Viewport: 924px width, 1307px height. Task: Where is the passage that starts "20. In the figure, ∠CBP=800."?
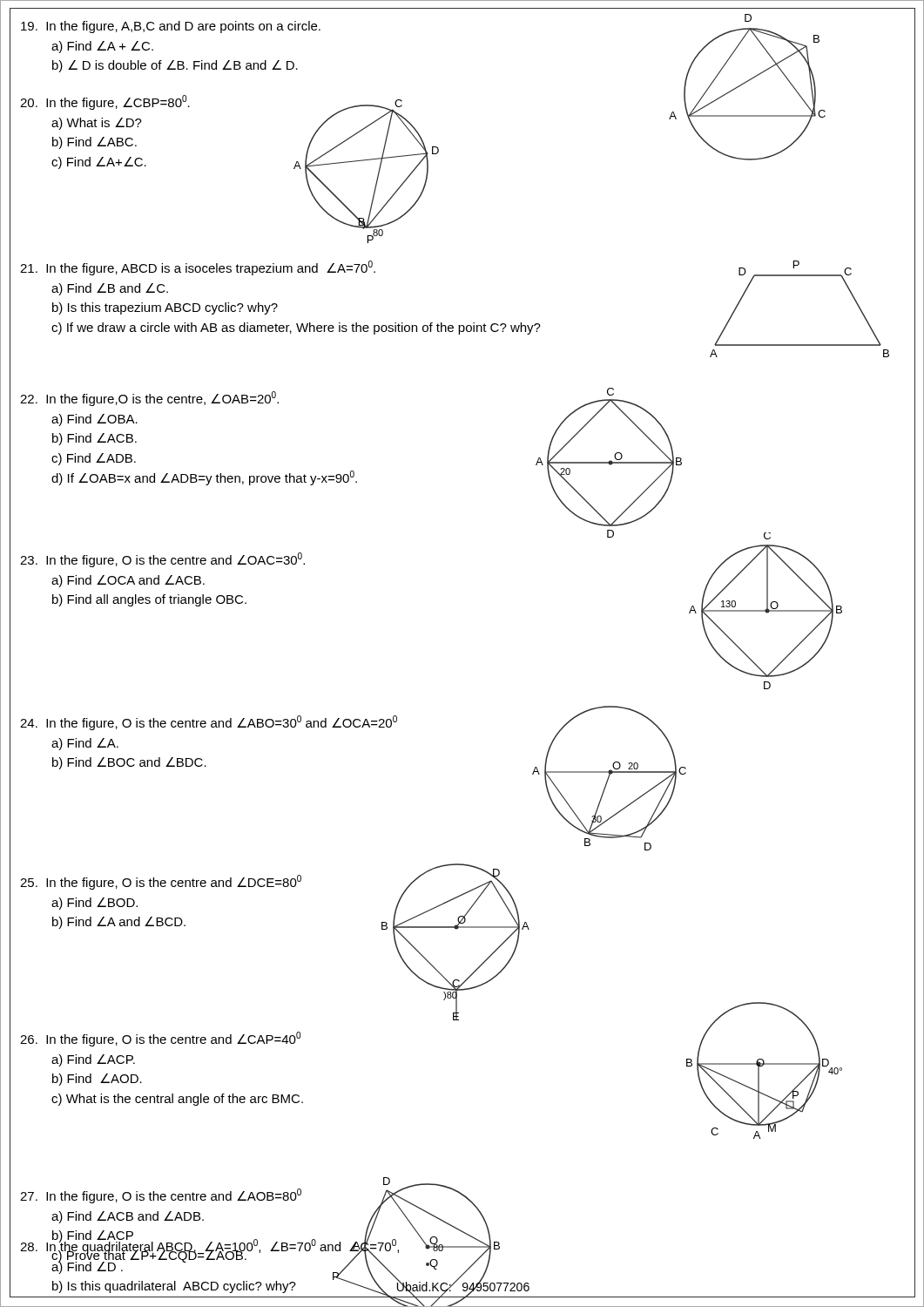(105, 131)
